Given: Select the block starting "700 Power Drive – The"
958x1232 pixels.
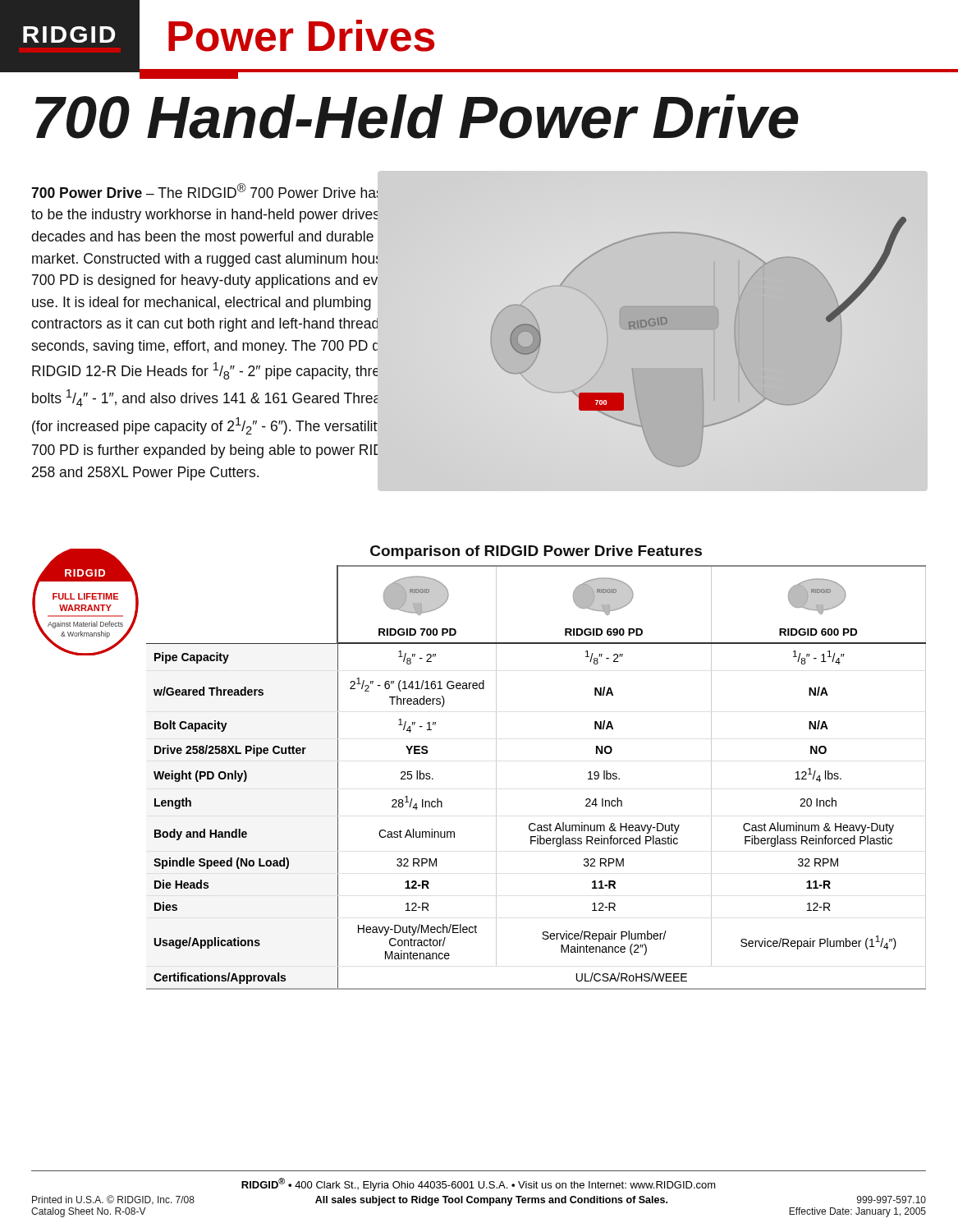Looking at the screenshot, I should (x=232, y=331).
